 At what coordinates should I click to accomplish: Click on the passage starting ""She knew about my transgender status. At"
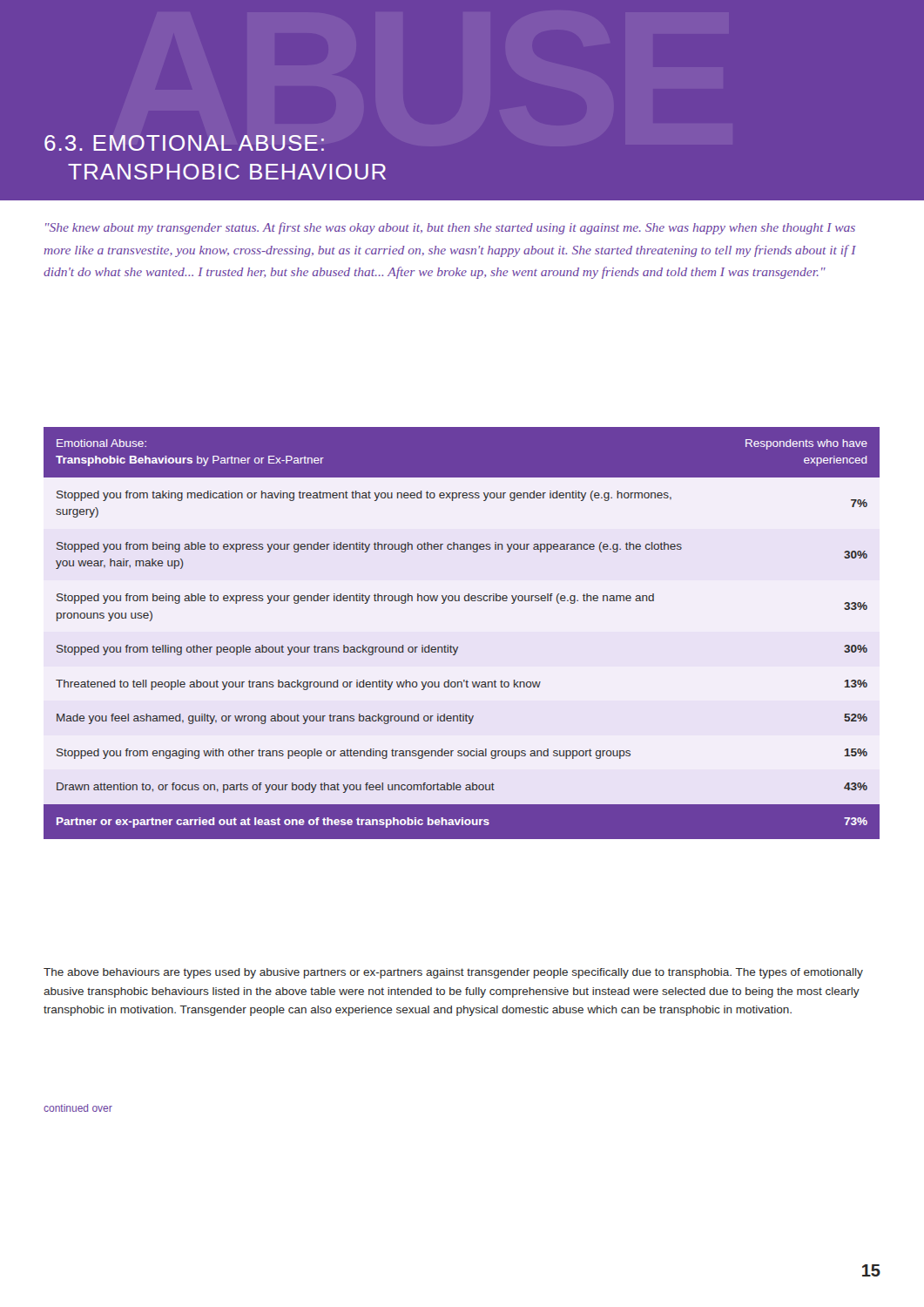450,249
